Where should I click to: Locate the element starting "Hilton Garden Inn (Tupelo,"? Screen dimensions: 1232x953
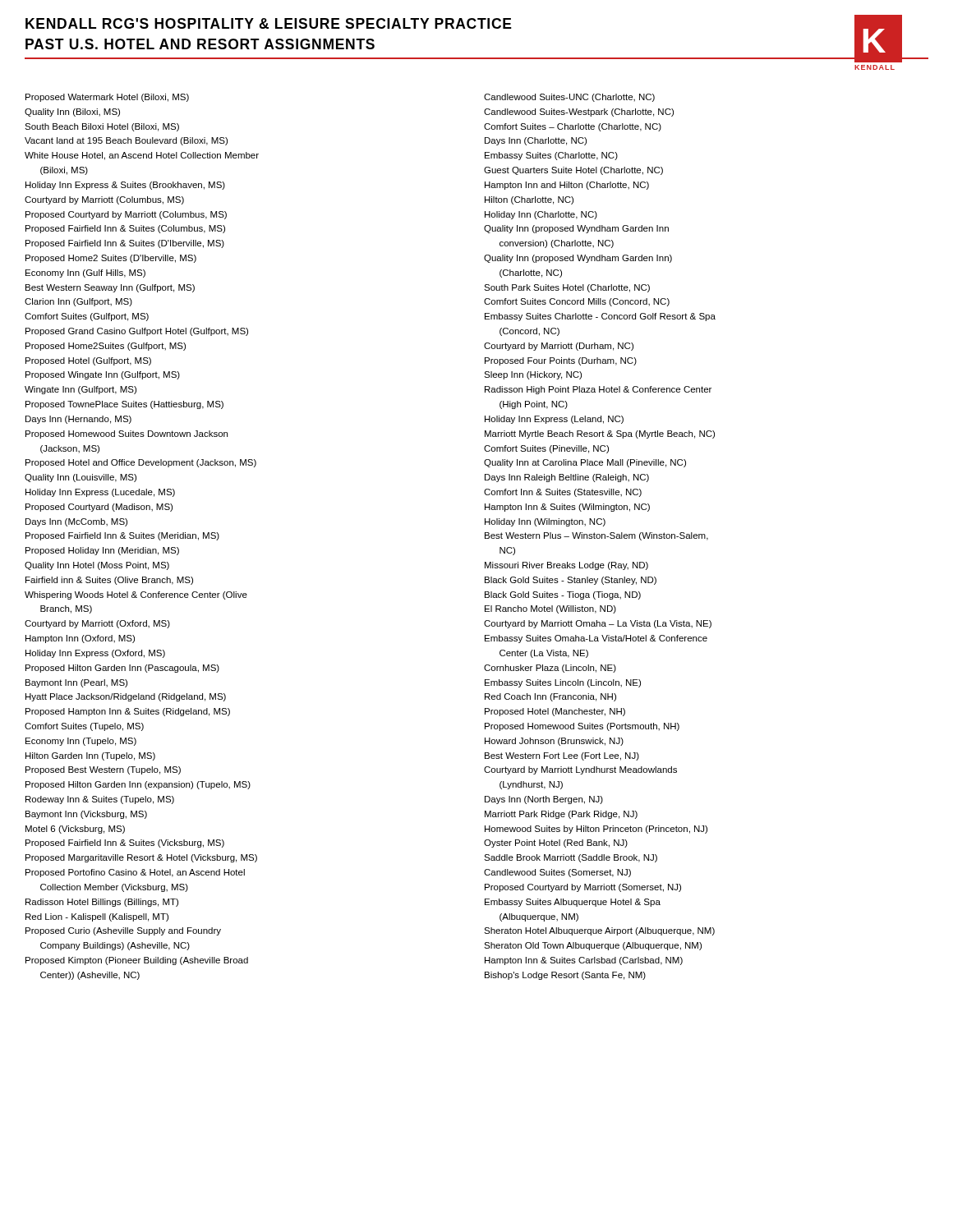point(90,755)
